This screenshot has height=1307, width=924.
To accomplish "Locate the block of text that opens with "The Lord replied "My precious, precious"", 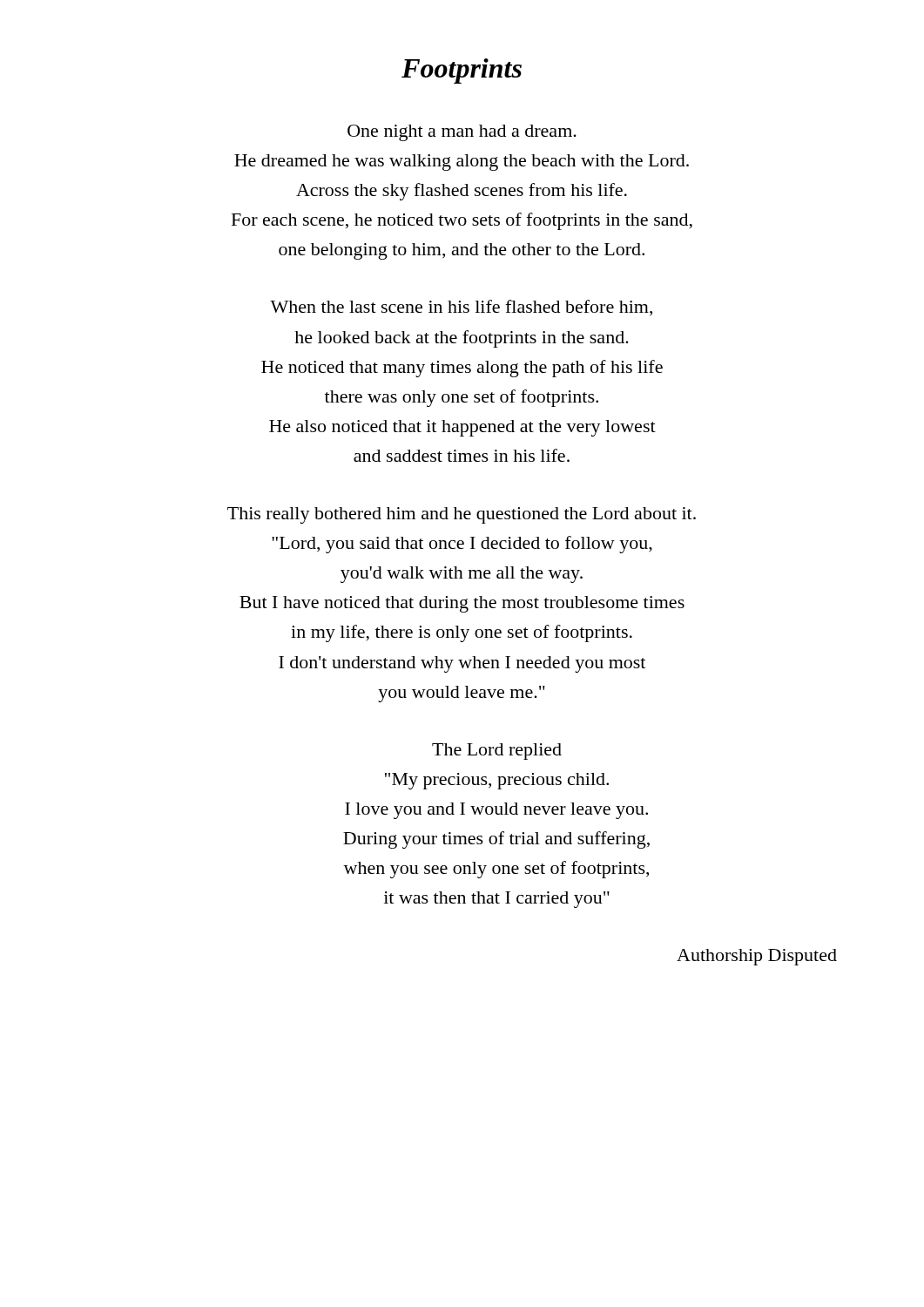I will (497, 823).
